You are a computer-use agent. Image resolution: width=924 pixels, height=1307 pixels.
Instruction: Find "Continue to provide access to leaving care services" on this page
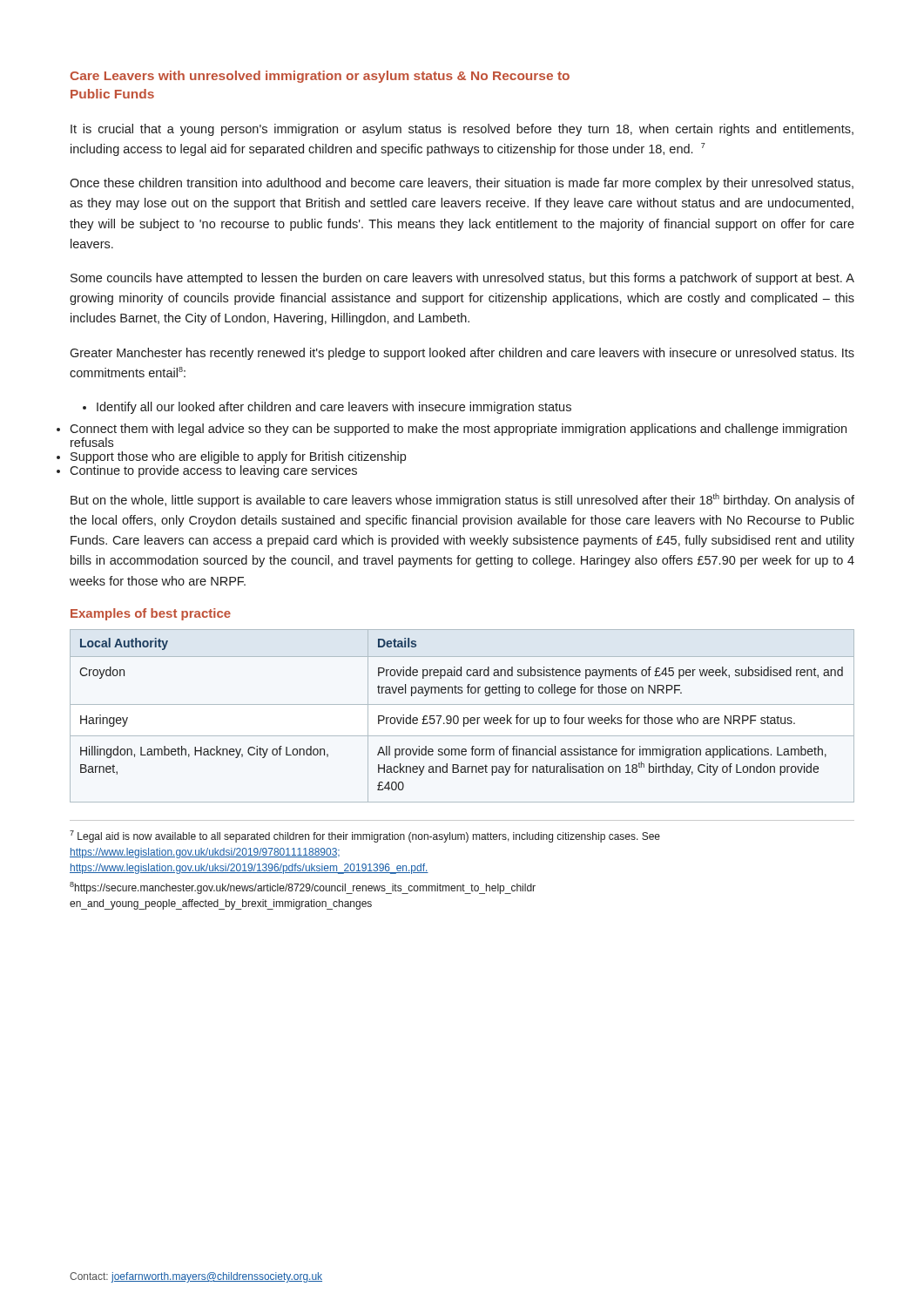[x=213, y=471]
